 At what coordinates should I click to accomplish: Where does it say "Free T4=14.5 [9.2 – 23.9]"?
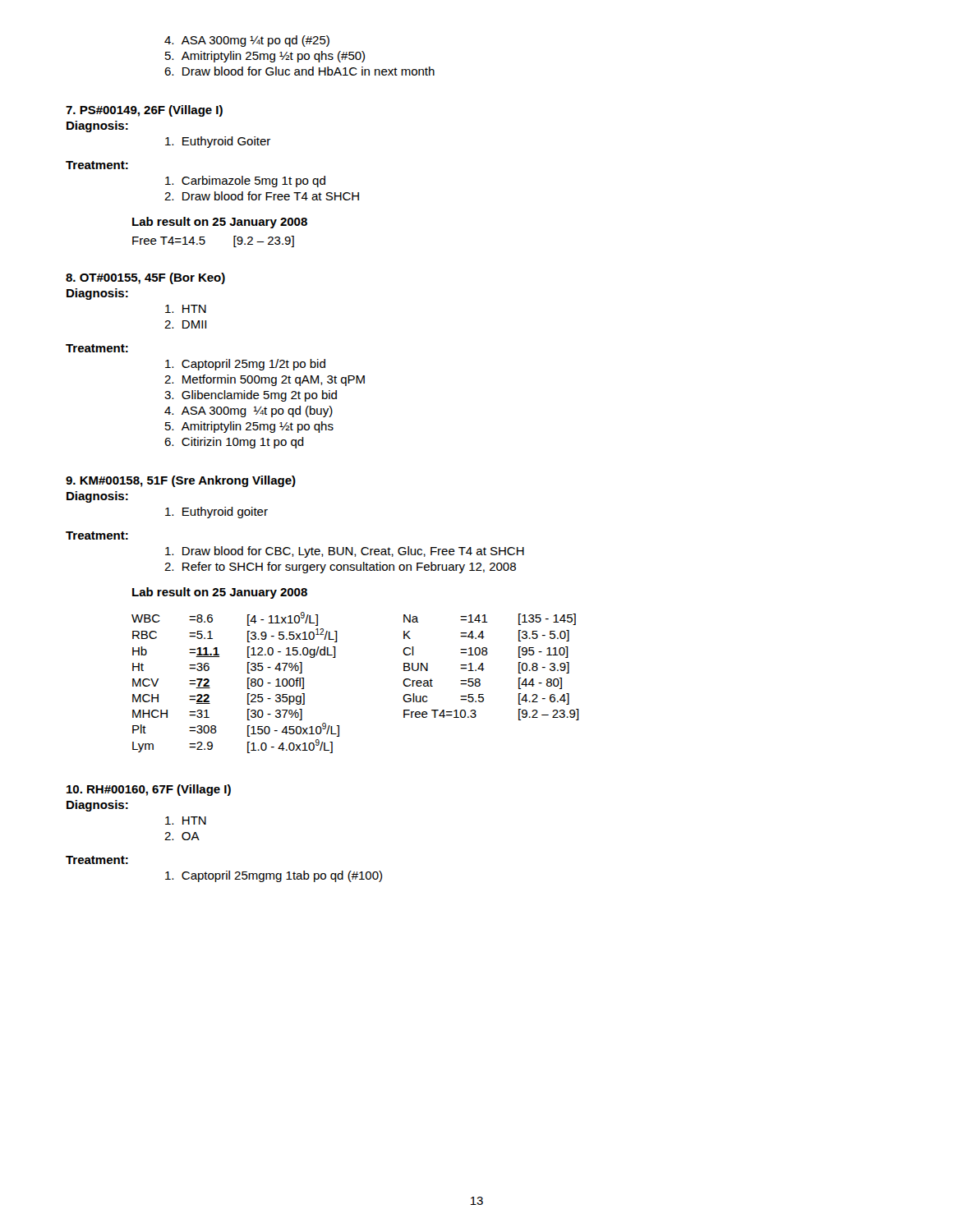(213, 240)
